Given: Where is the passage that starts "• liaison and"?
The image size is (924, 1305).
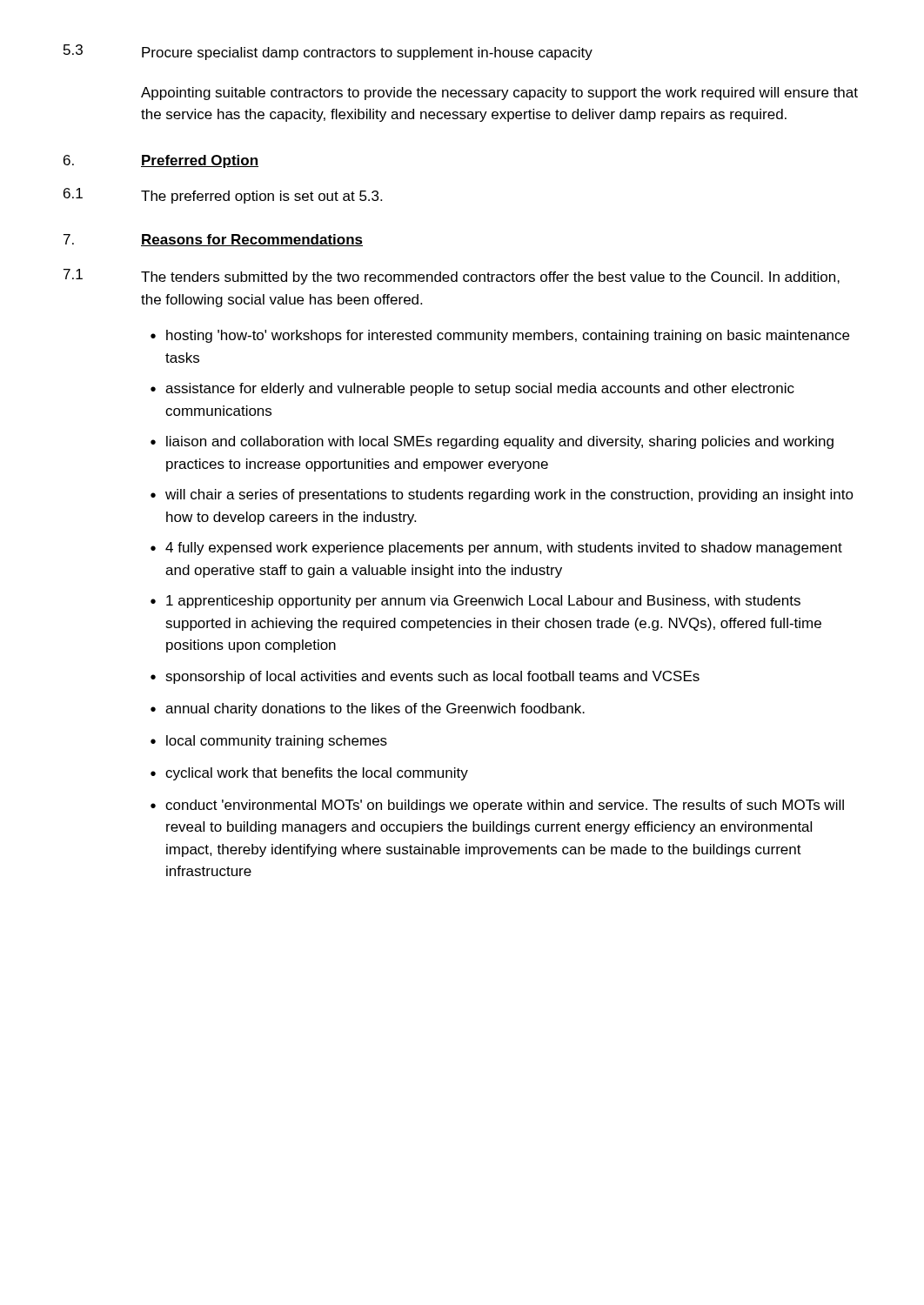Looking at the screenshot, I should click(x=501, y=453).
